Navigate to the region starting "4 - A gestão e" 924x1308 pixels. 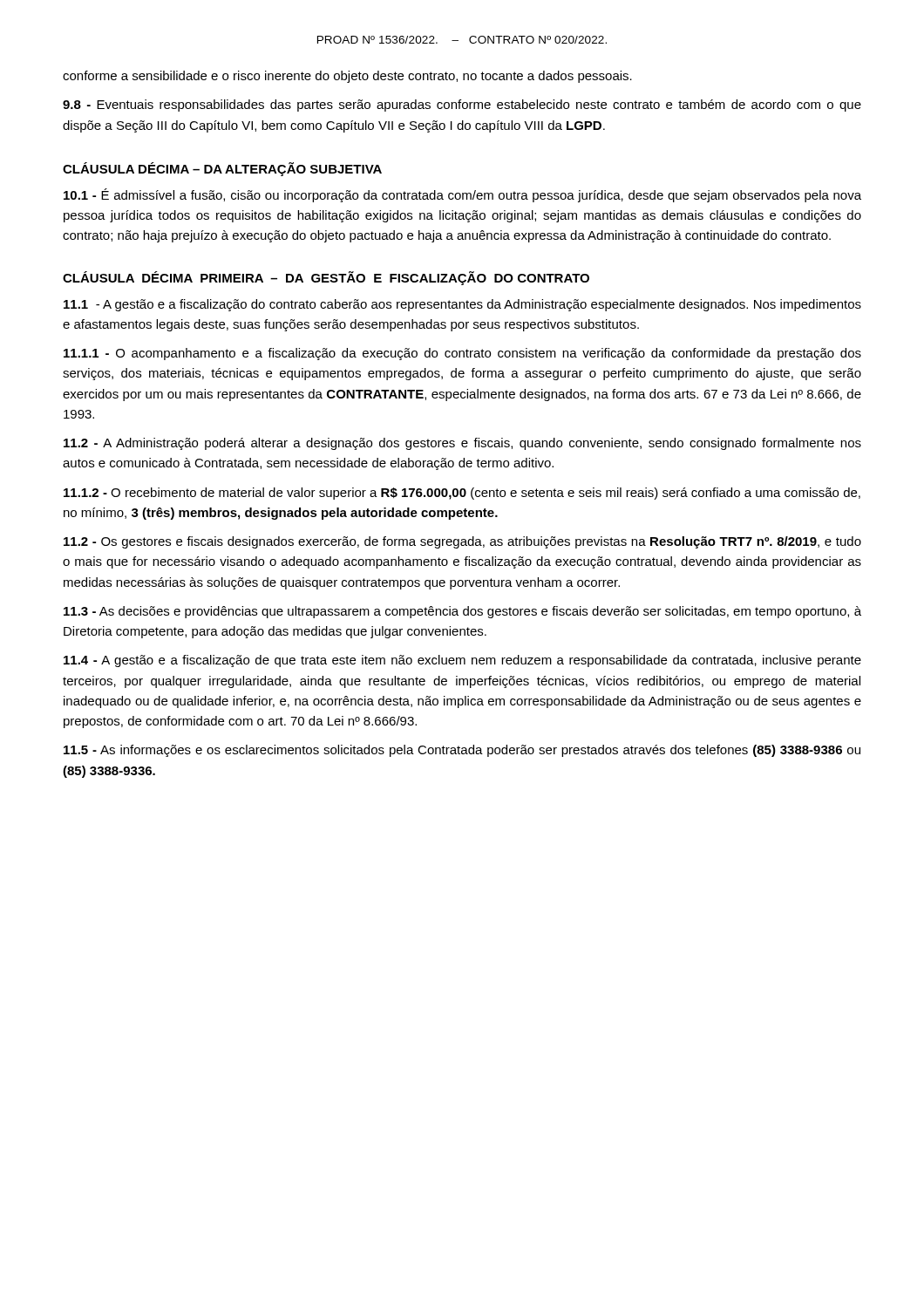coord(462,690)
